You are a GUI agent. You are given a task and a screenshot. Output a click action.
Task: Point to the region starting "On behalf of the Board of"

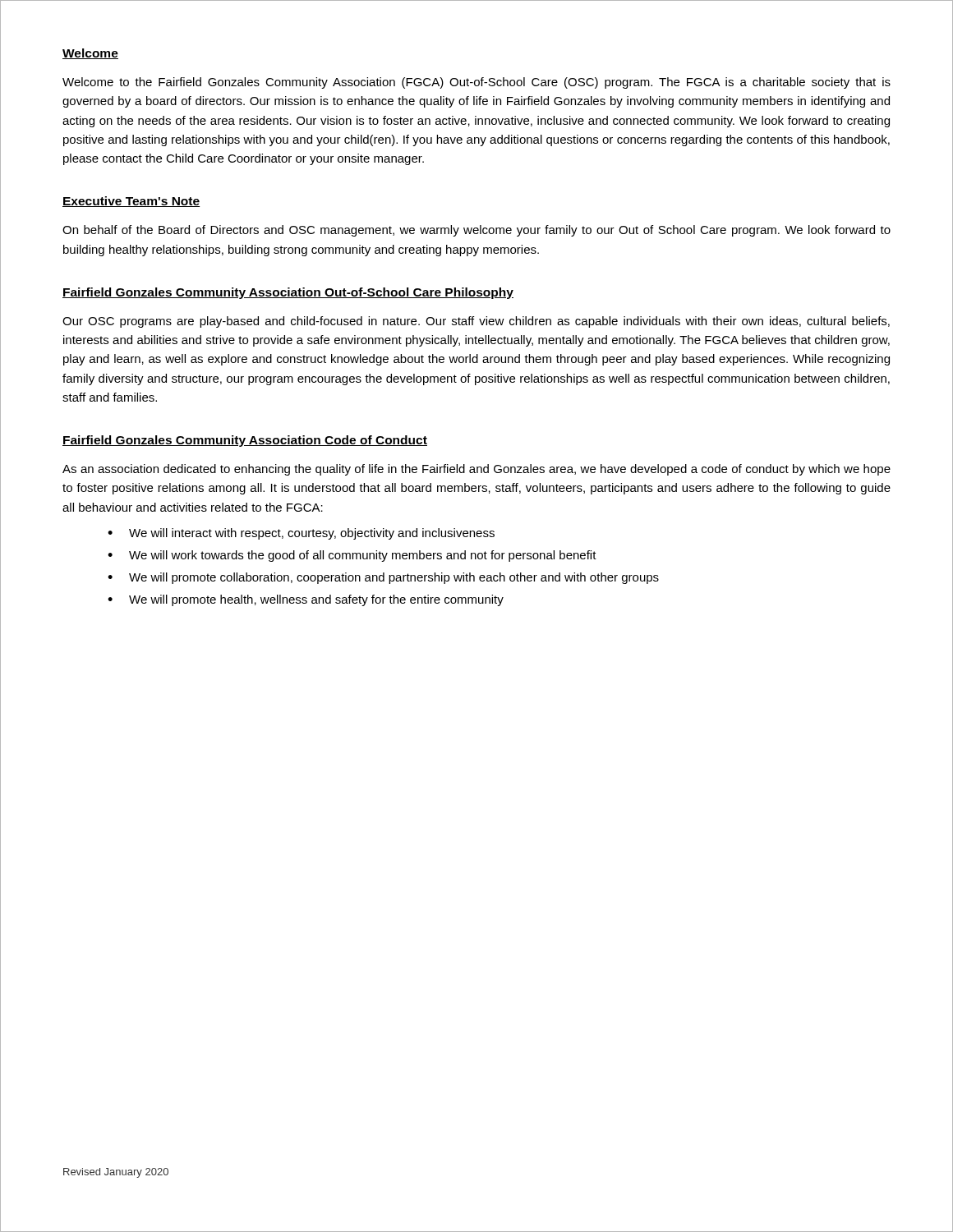pos(476,239)
